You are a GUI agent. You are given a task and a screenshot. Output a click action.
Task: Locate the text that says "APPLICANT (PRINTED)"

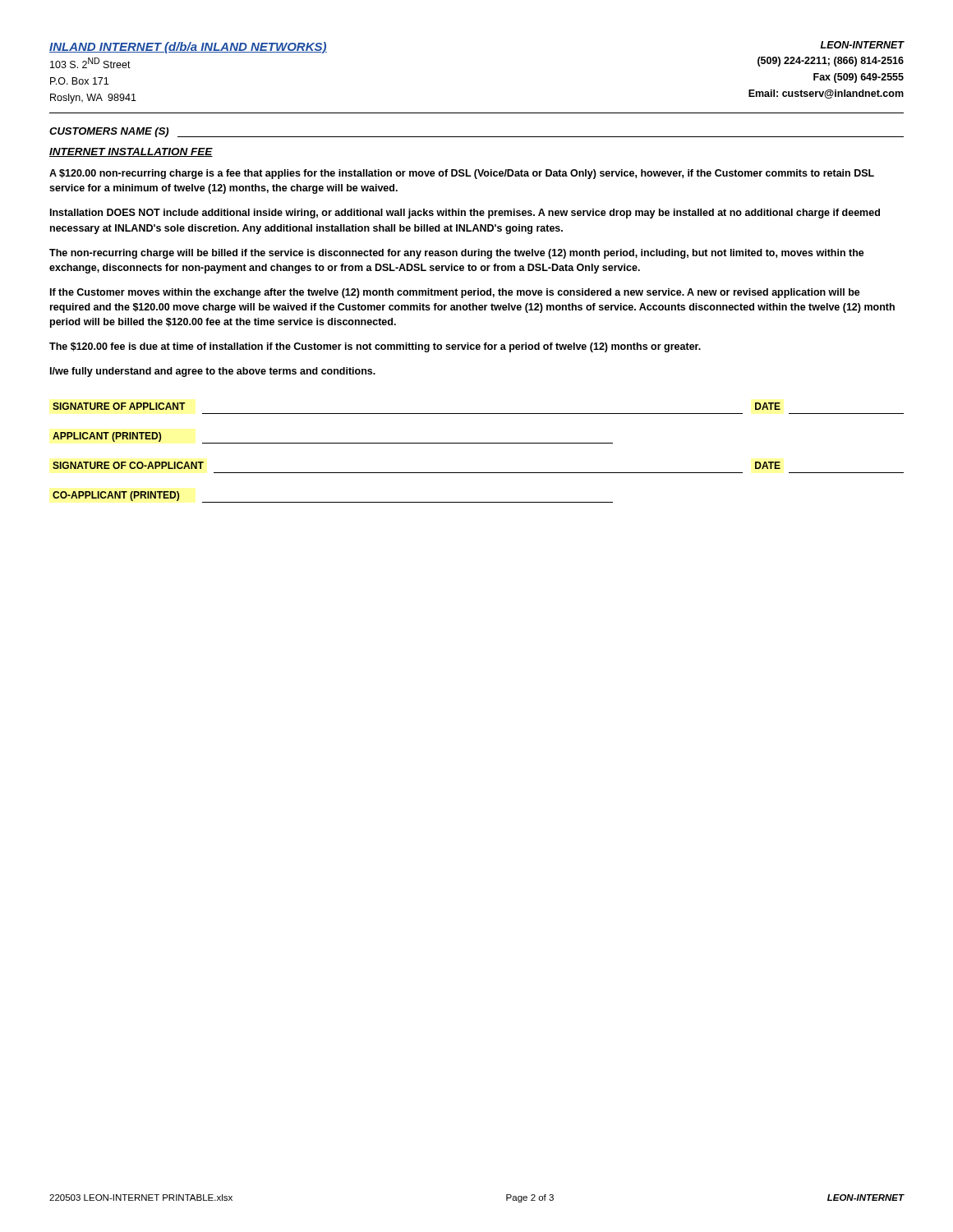[x=331, y=436]
